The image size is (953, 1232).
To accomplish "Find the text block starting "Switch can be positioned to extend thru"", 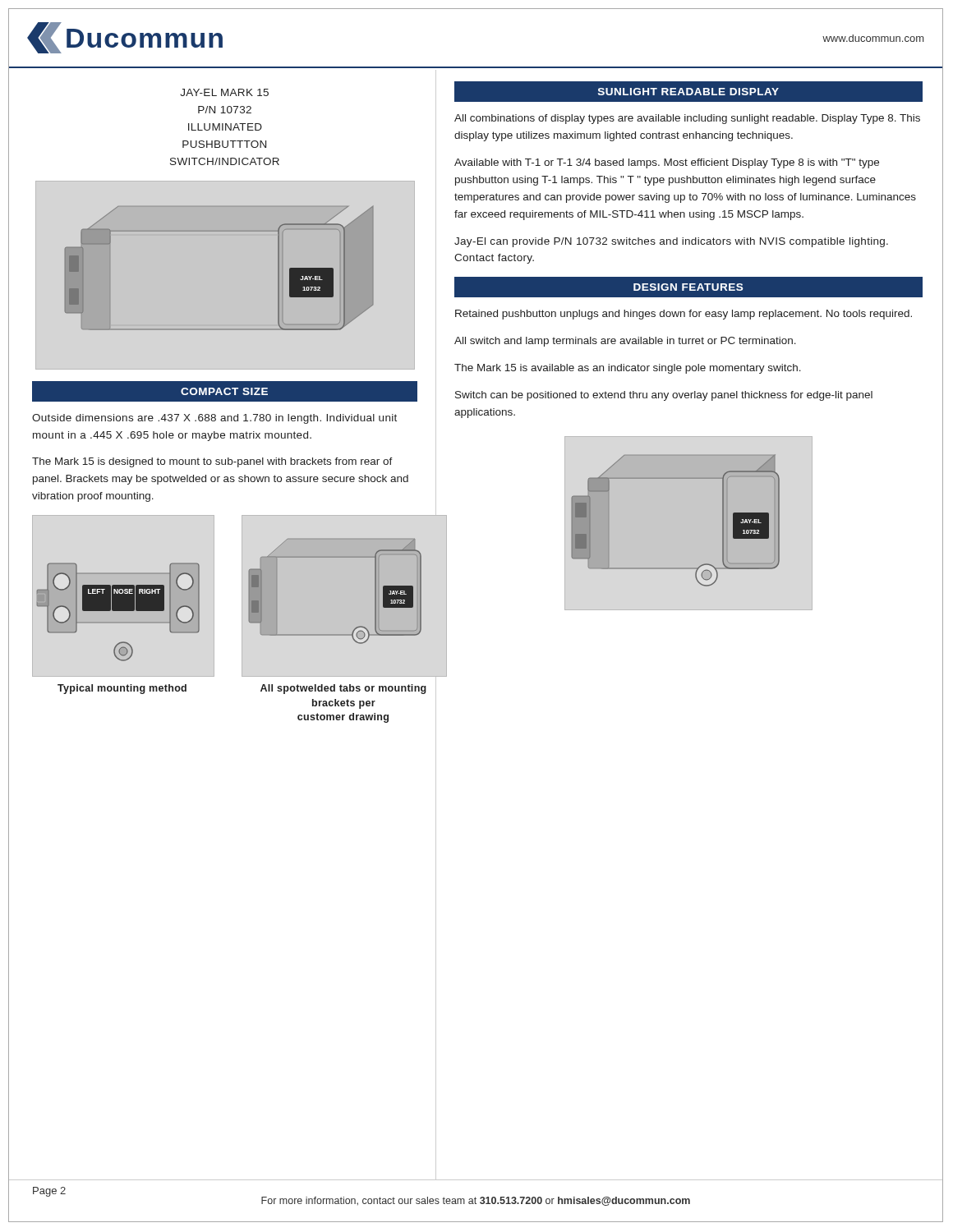I will click(664, 403).
